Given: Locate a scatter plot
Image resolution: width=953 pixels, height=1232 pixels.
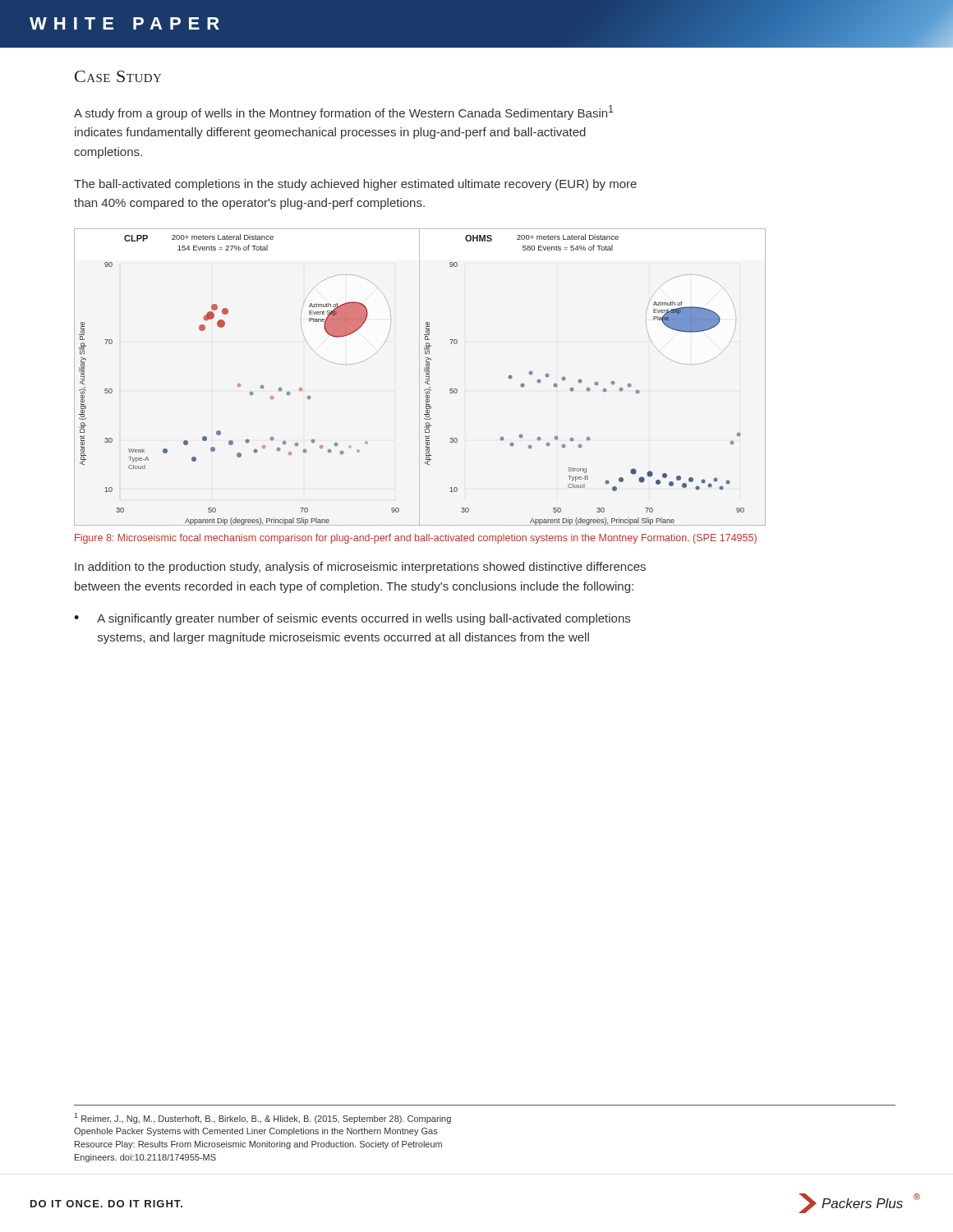Looking at the screenshot, I should pos(419,377).
